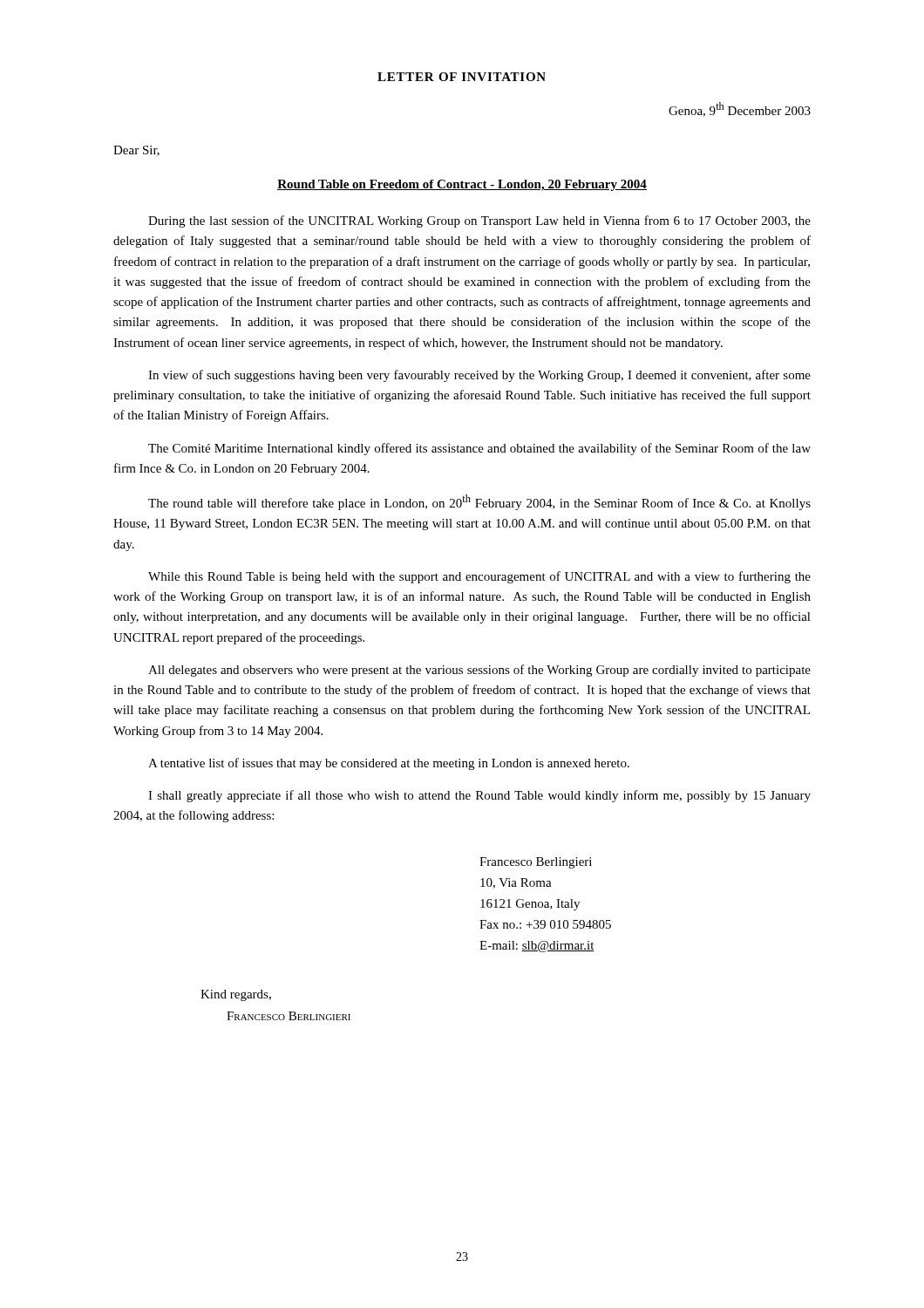Select the text block with the text "I shall greatly appreciate if all"
Image resolution: width=924 pixels, height=1308 pixels.
pos(462,805)
